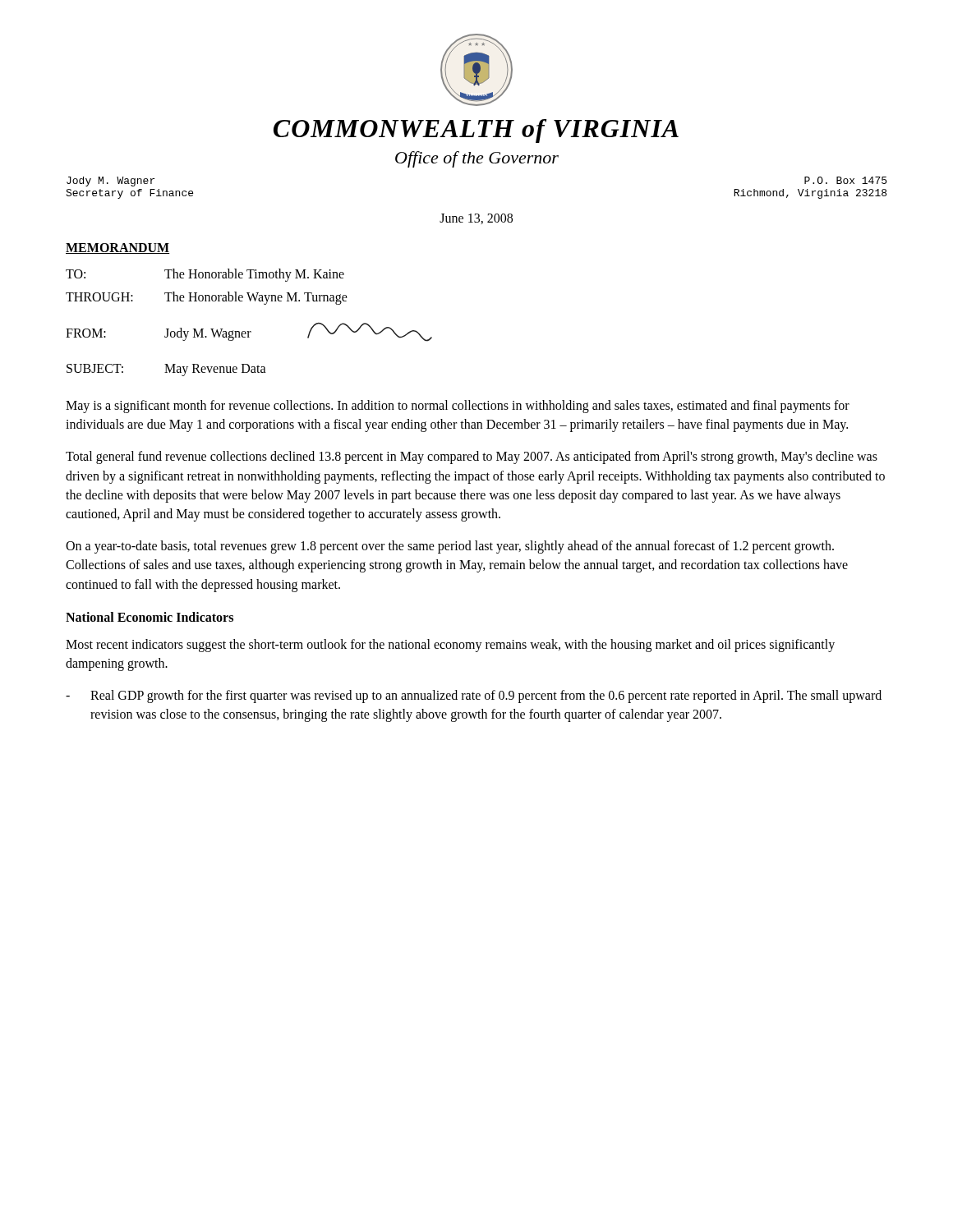953x1232 pixels.
Task: Navigate to the block starting "COMMONWEALTH of VIRGINIA"
Action: click(476, 128)
